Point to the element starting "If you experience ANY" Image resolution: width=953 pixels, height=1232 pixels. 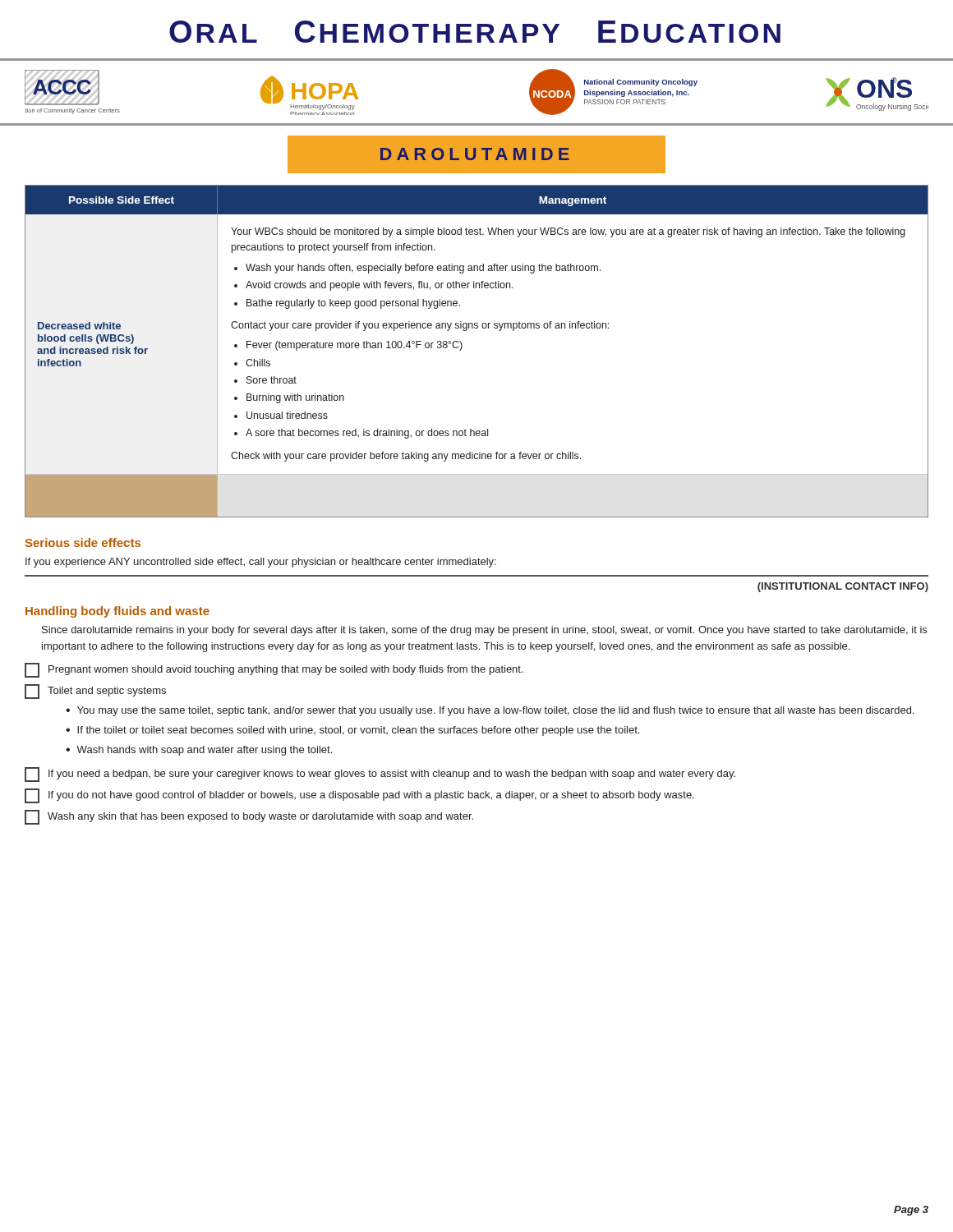coord(261,562)
